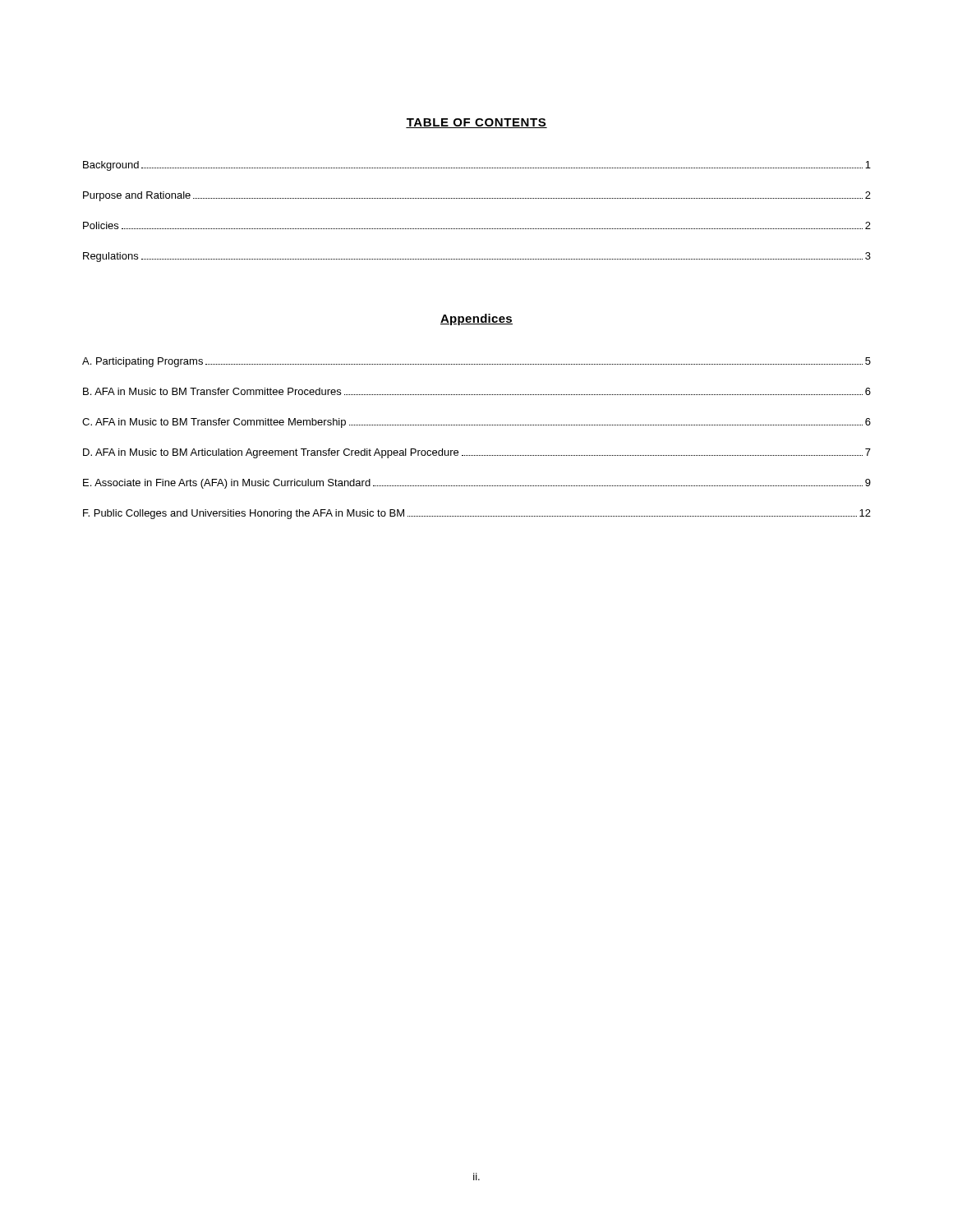The width and height of the screenshot is (953, 1232).
Task: Find the block on this page that starts "C. AFA in Music to"
Action: pos(476,422)
